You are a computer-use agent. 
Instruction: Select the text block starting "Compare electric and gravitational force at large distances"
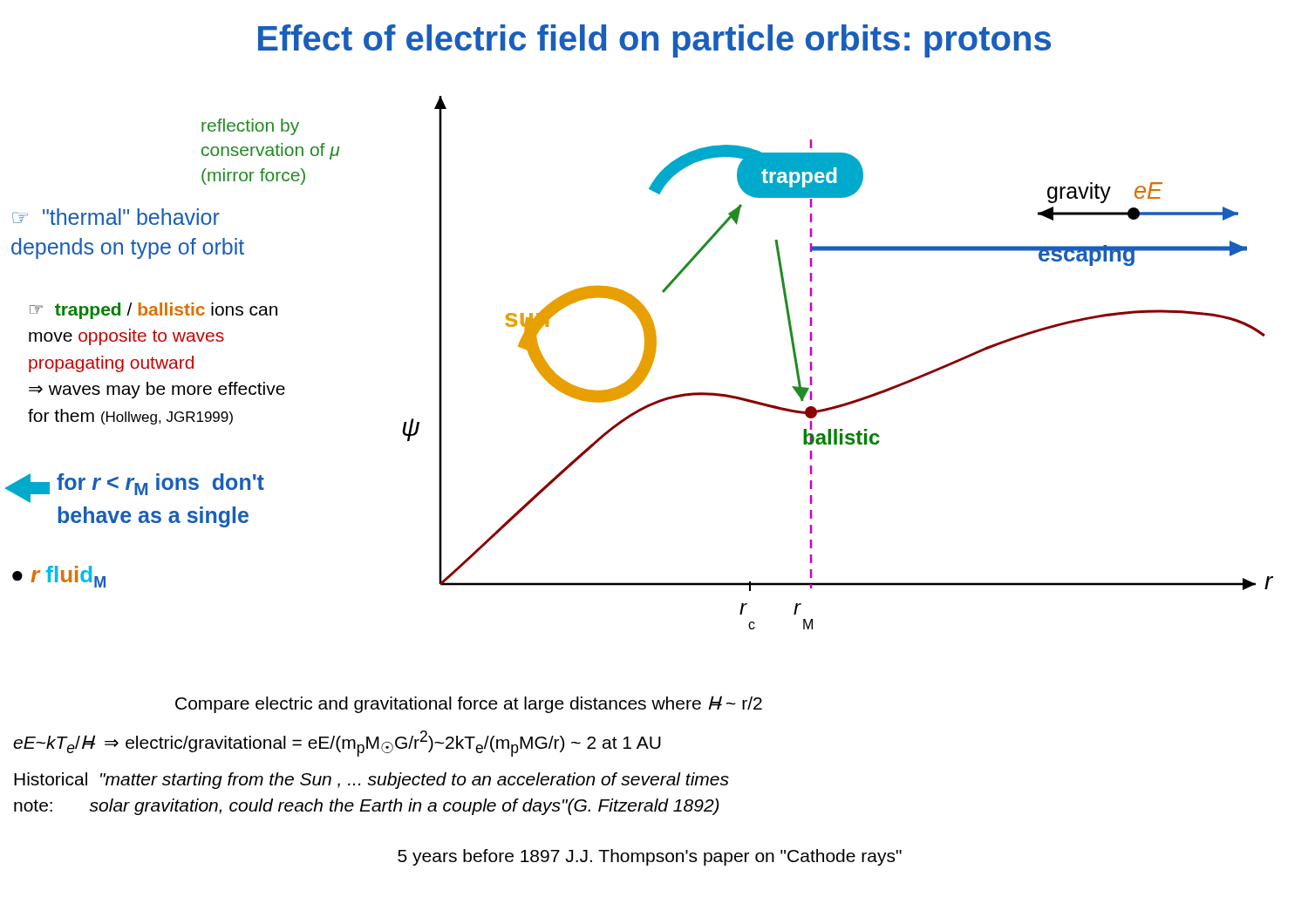(469, 703)
